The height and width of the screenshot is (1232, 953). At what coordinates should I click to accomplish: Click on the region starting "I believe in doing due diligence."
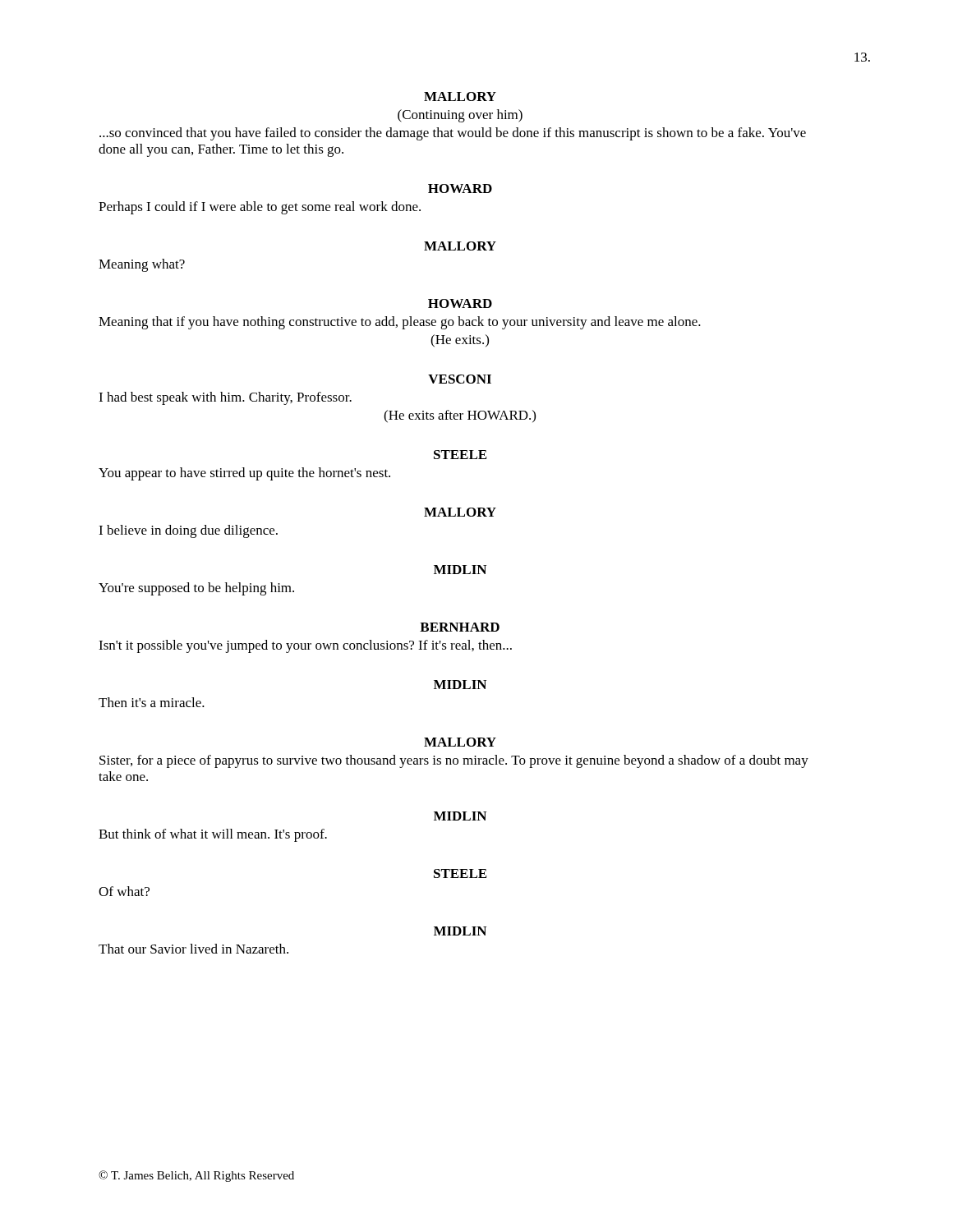tap(189, 530)
